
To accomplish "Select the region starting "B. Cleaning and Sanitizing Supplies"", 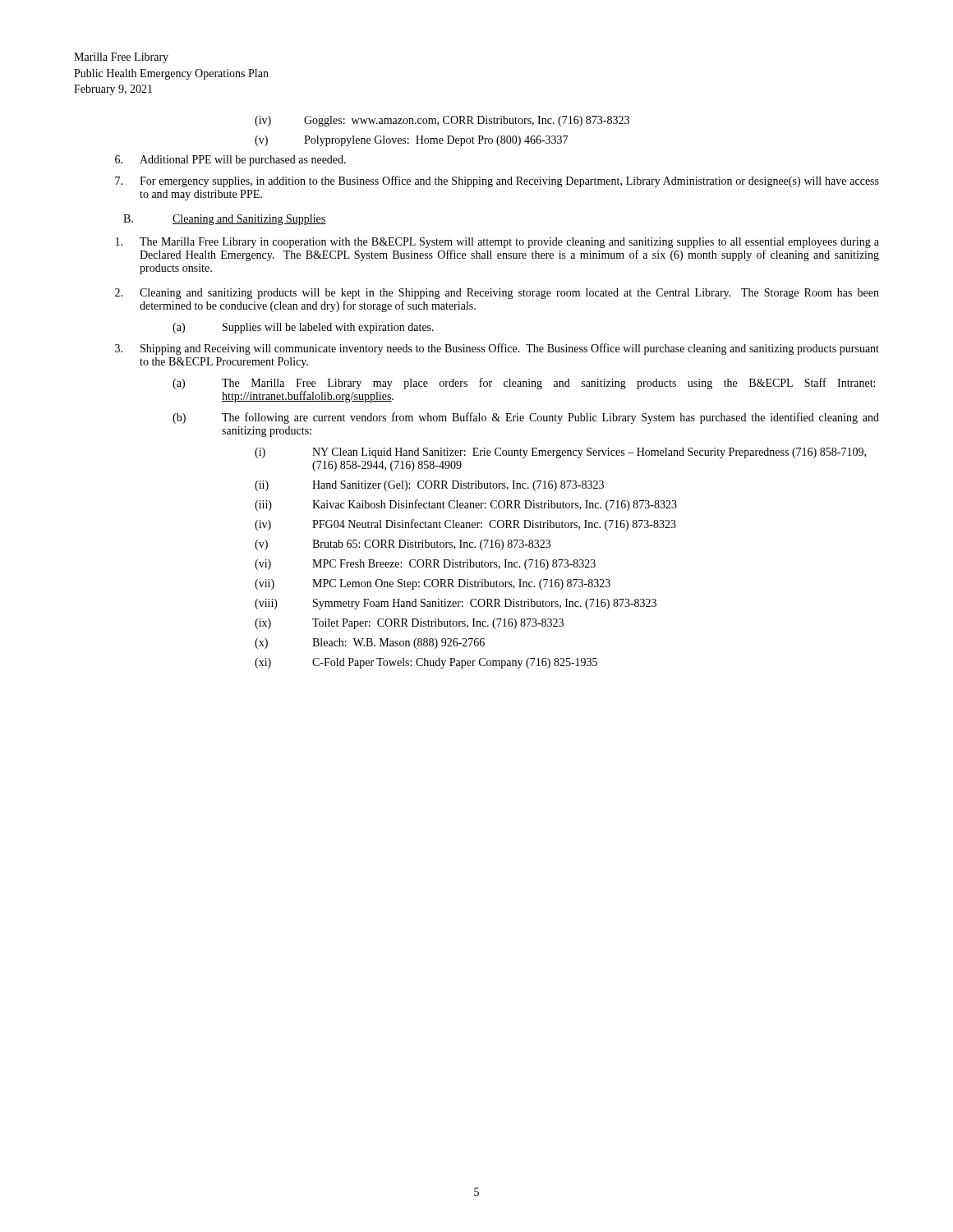I will tap(225, 220).
